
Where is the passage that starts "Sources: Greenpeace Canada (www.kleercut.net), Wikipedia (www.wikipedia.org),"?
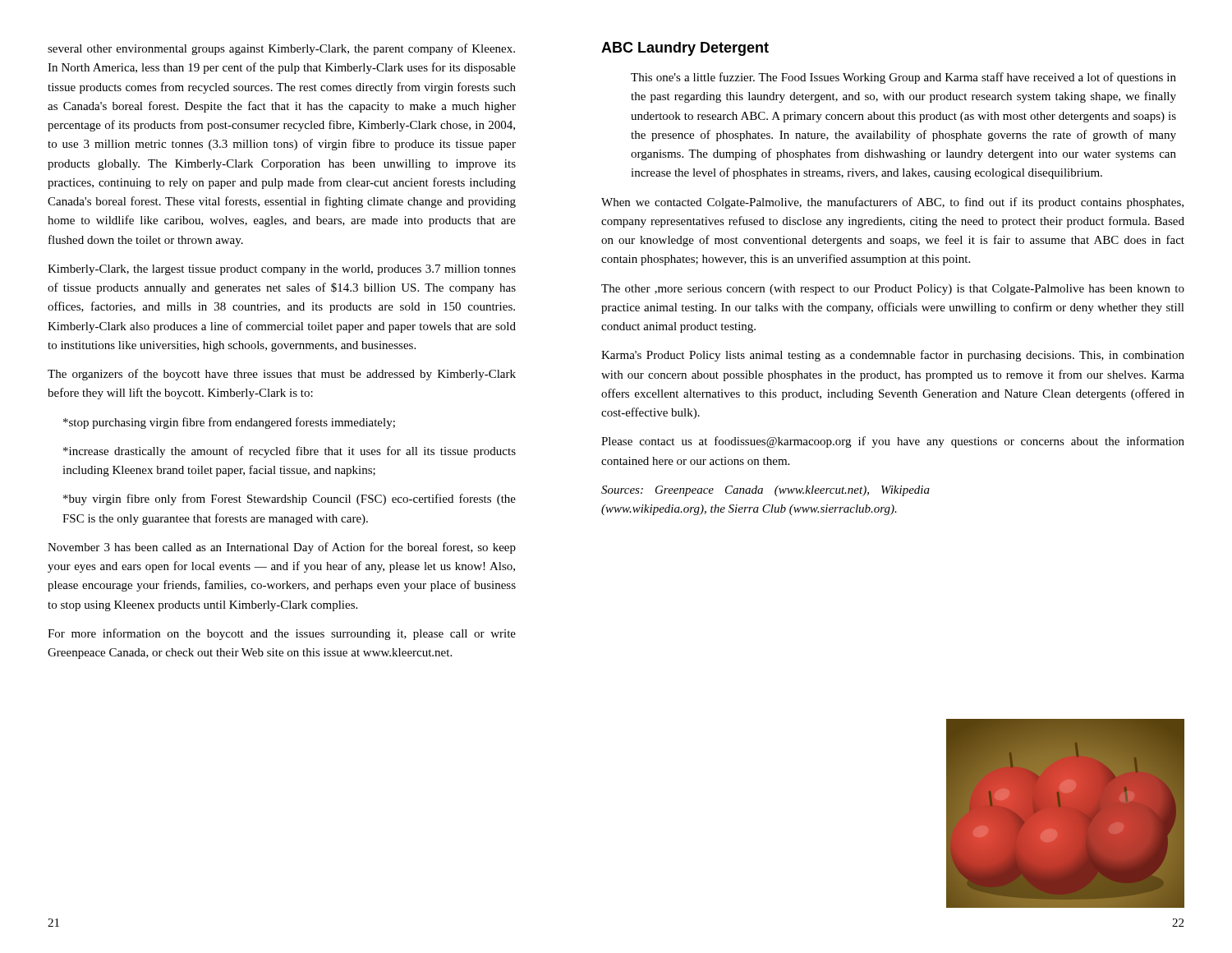coord(766,500)
